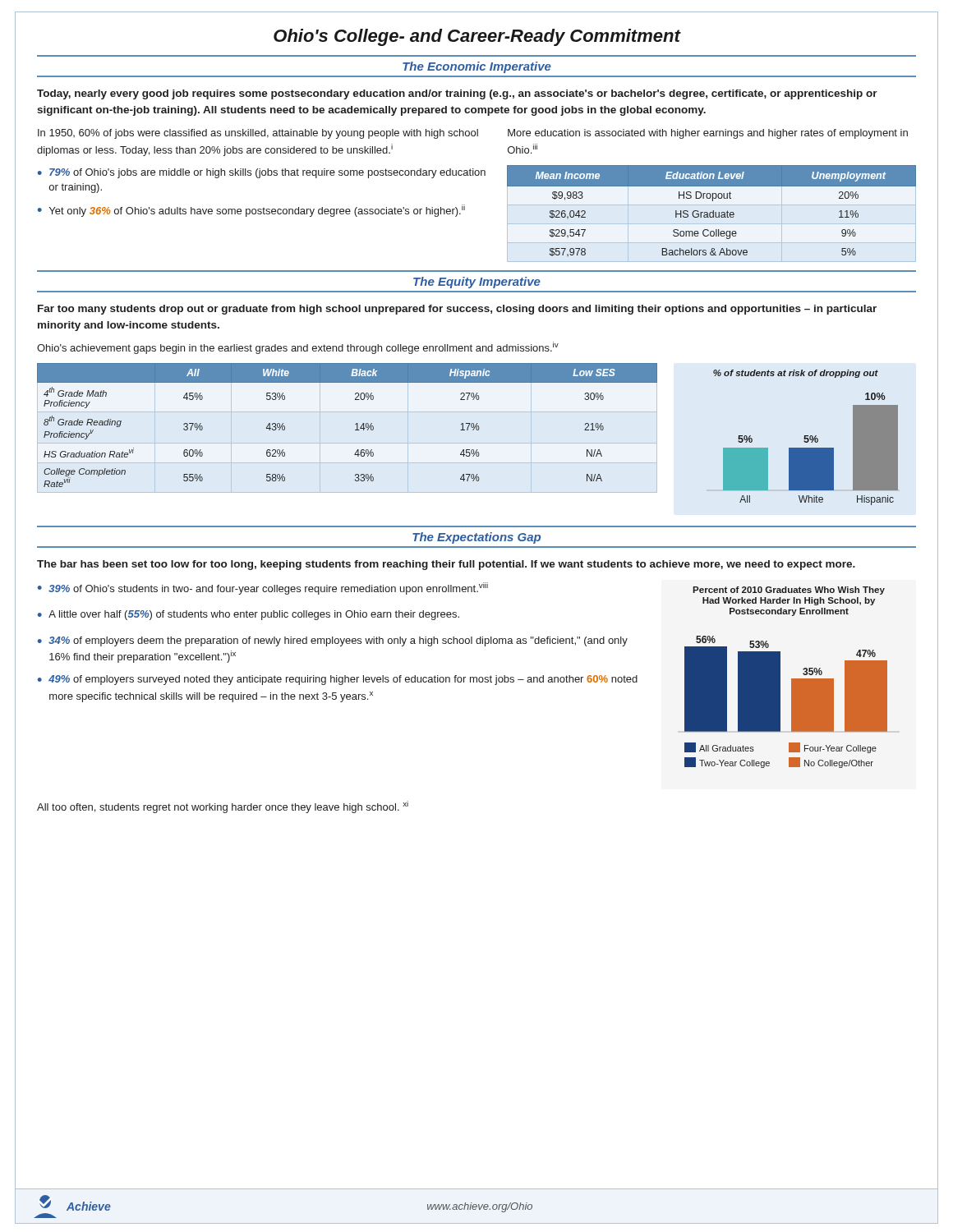Point to the block beginning "• 49% of employers surveyed noted"
This screenshot has height=1232, width=953.
point(340,688)
